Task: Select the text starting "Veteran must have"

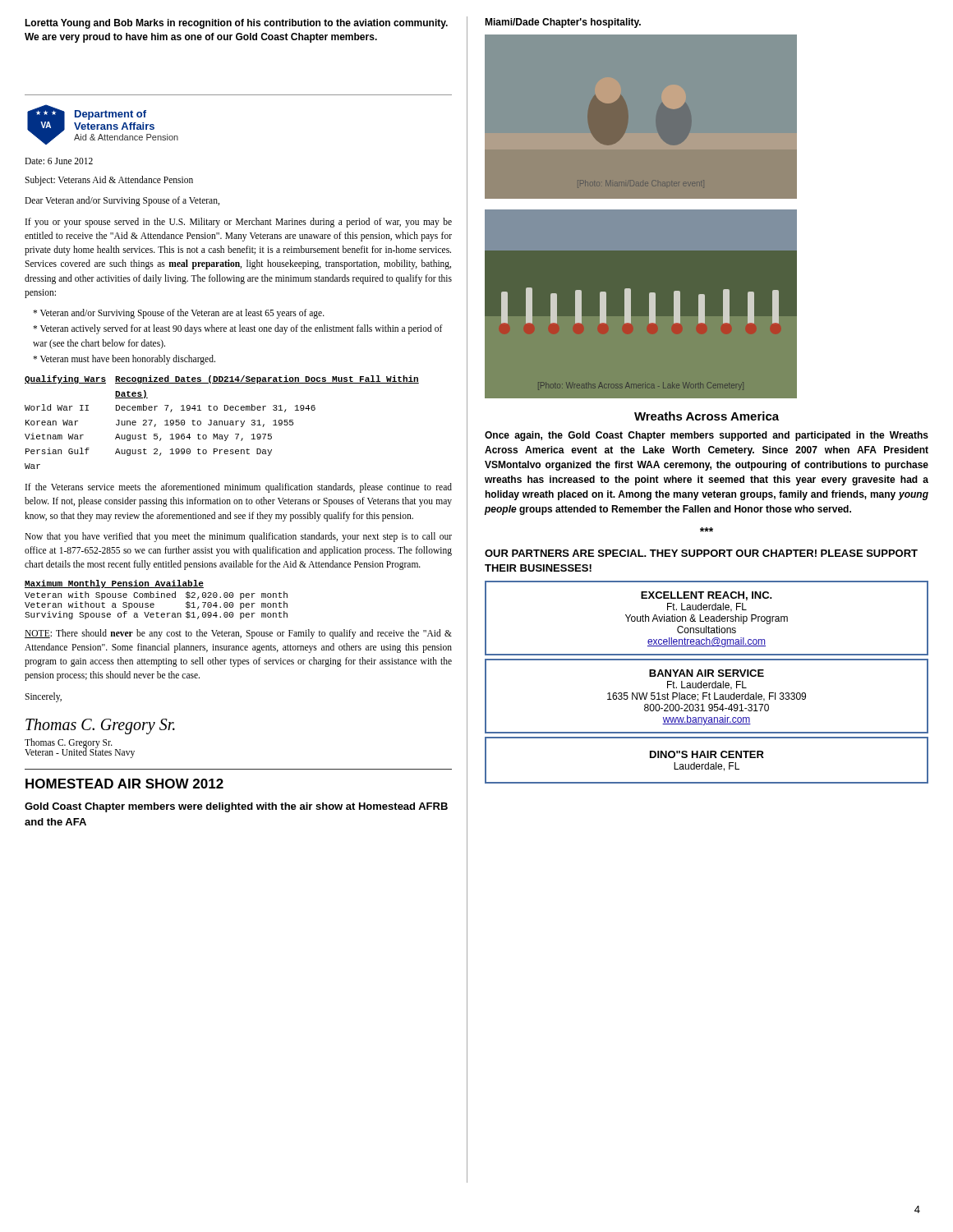Action: coord(124,359)
